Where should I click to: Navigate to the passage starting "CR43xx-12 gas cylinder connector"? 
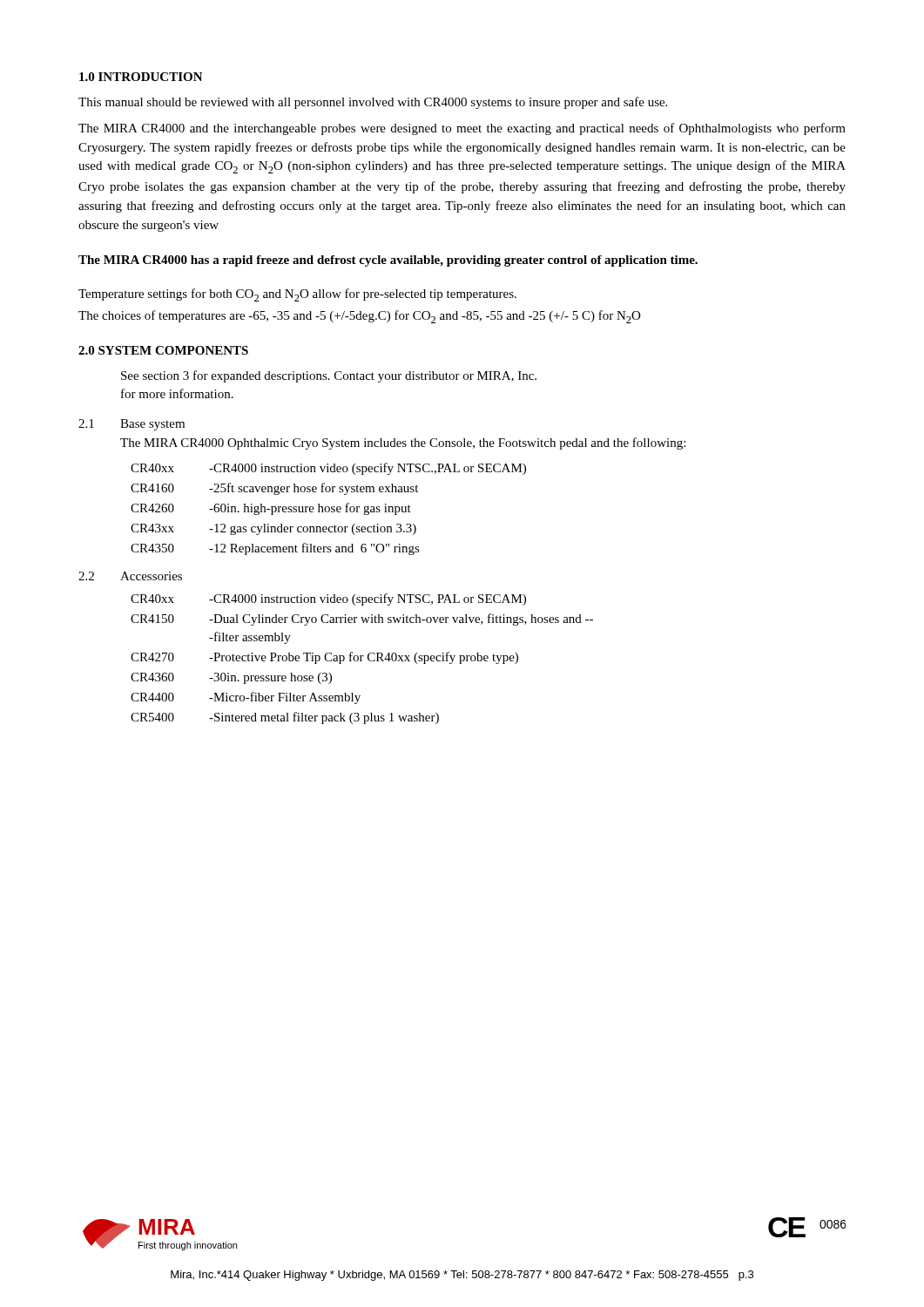pyautogui.click(x=273, y=529)
